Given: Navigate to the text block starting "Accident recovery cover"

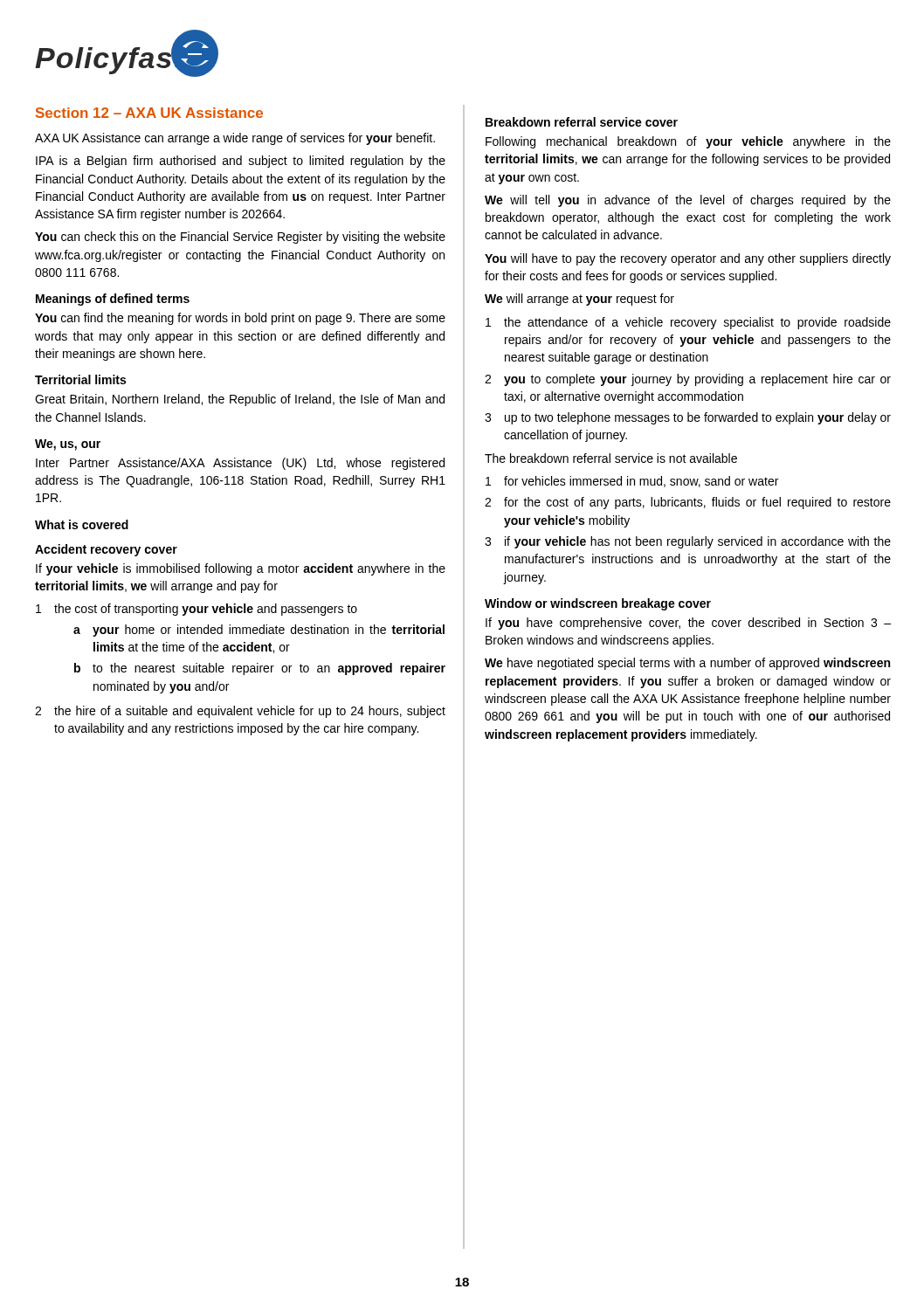Looking at the screenshot, I should (x=106, y=549).
